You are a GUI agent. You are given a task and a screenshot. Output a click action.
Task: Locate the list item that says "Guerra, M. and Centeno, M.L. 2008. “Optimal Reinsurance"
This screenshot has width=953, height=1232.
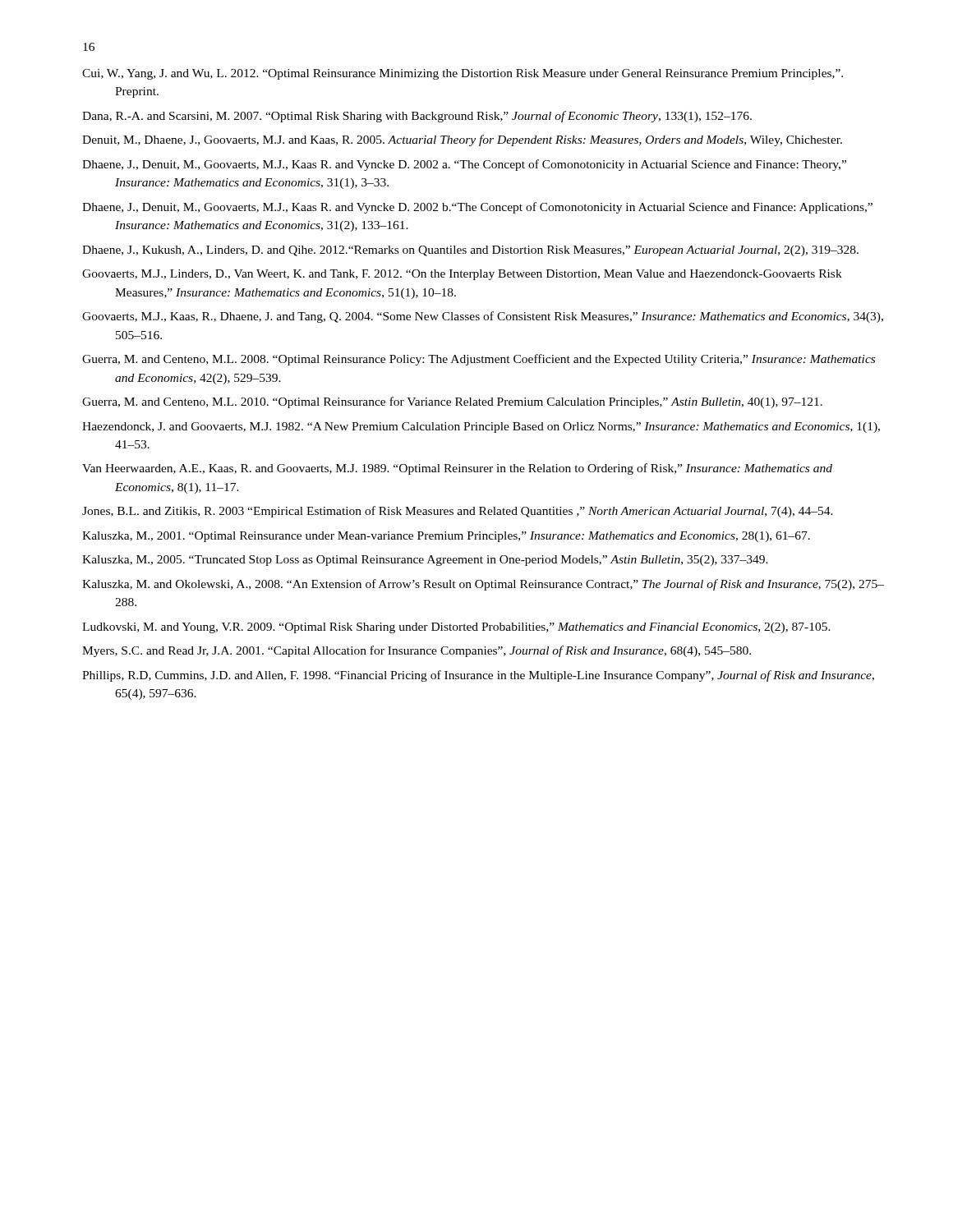coord(479,368)
